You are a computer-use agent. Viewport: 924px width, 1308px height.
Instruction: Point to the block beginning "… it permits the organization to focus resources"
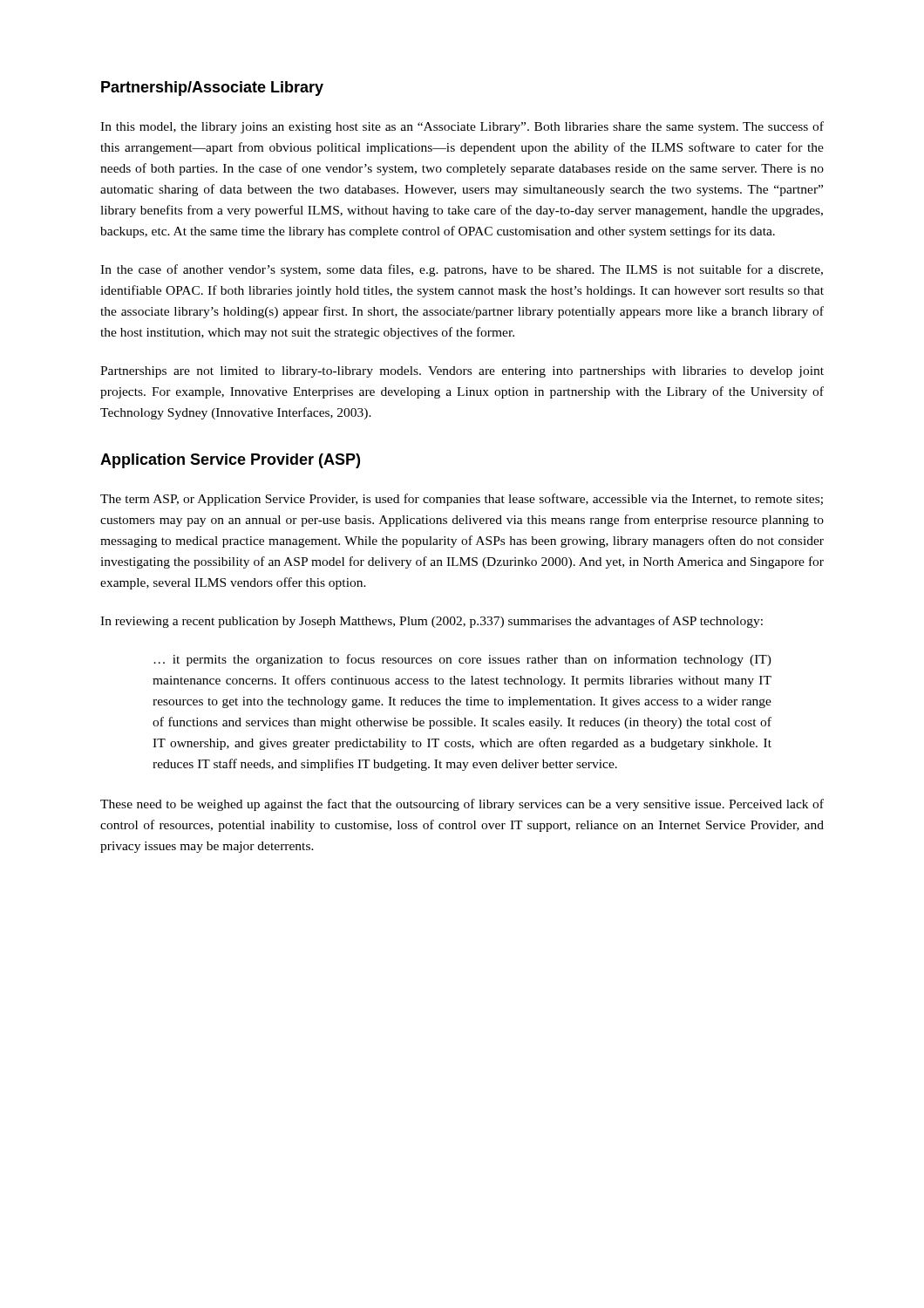462,711
